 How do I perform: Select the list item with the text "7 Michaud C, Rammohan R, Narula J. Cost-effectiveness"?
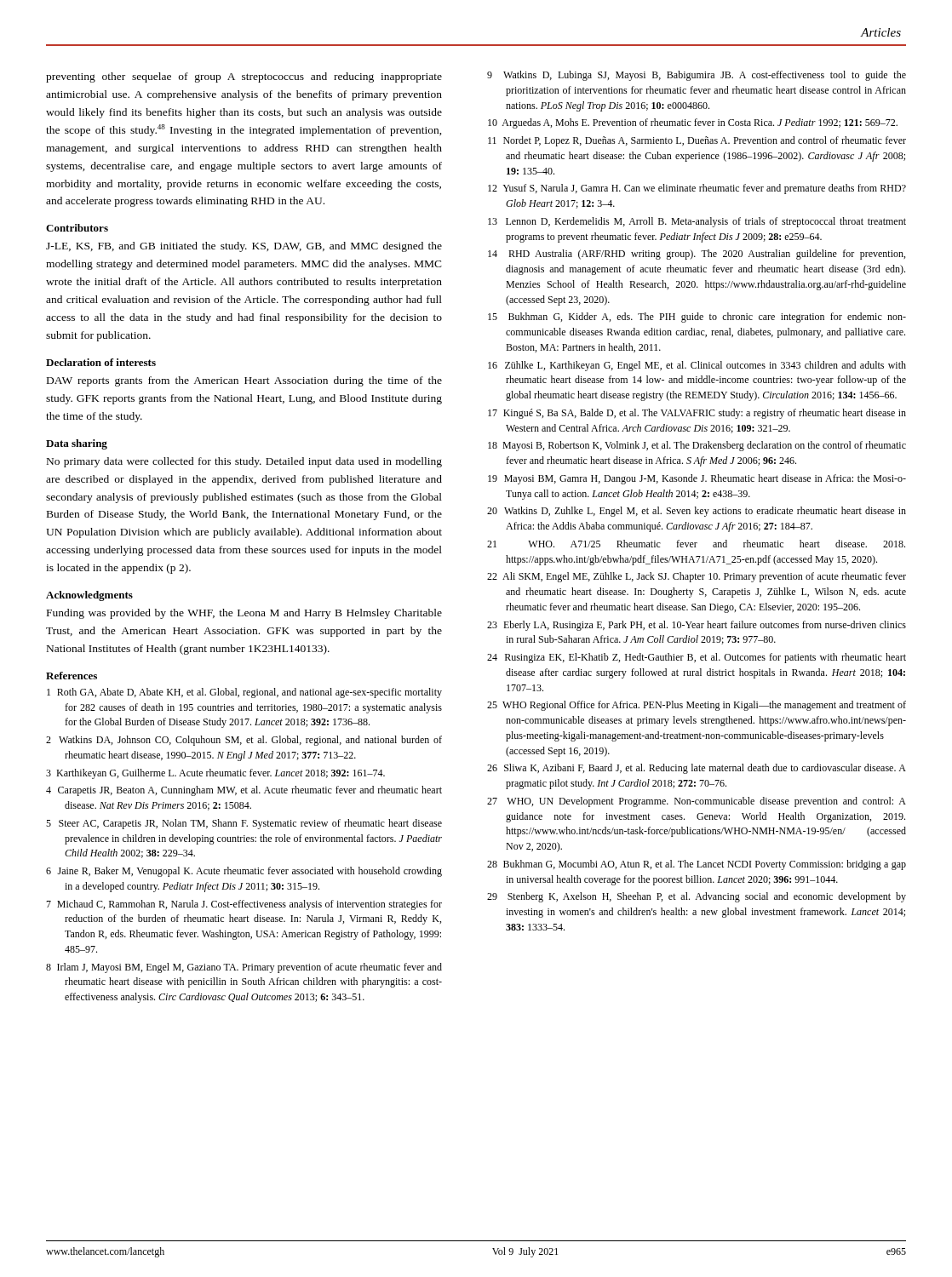[244, 926]
